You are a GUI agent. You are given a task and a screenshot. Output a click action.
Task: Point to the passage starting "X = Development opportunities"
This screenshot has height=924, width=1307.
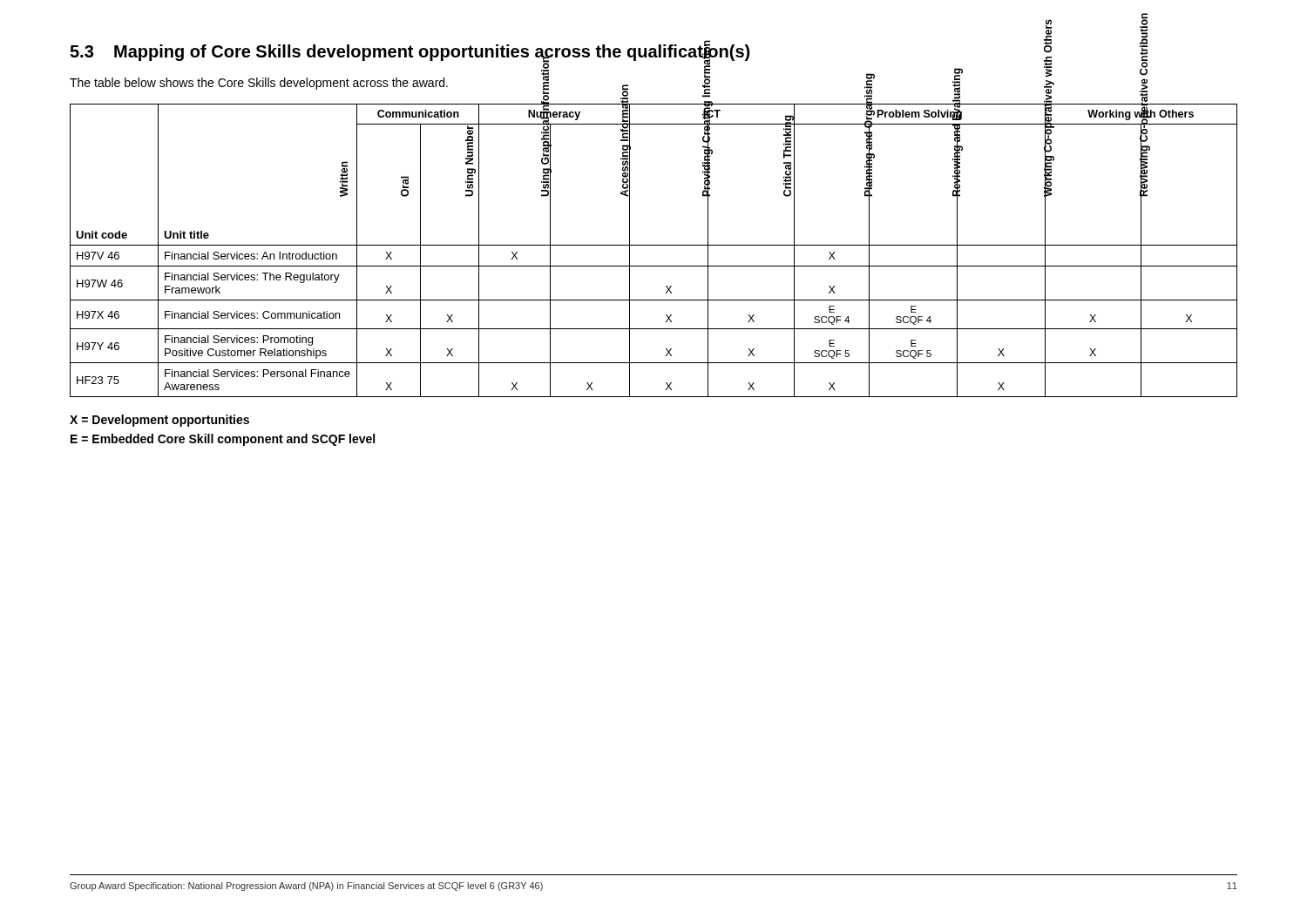tap(160, 420)
